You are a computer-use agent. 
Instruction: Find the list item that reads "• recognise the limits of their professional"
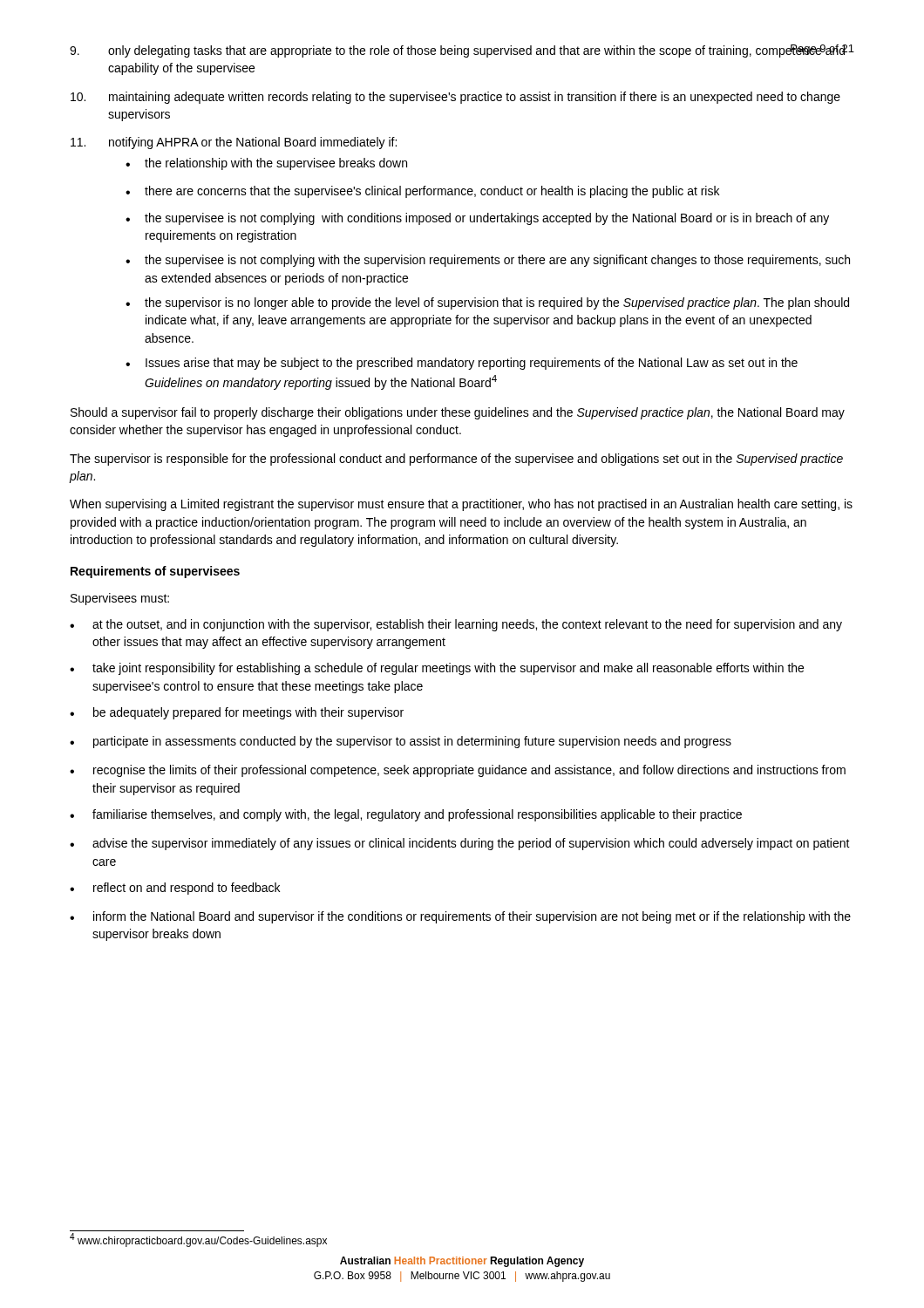(x=462, y=779)
